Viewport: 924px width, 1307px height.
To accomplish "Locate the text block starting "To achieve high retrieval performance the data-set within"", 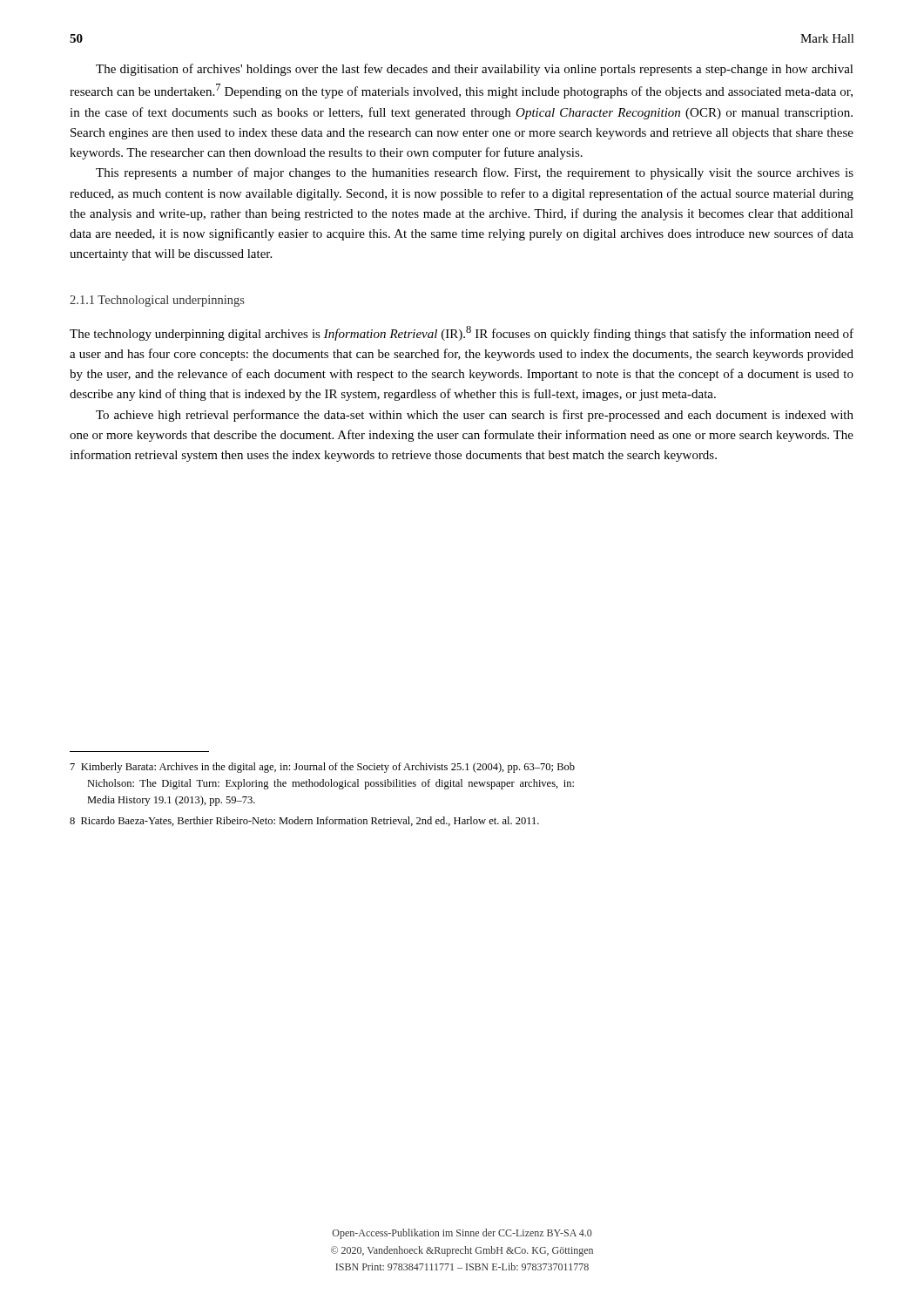I will [462, 435].
